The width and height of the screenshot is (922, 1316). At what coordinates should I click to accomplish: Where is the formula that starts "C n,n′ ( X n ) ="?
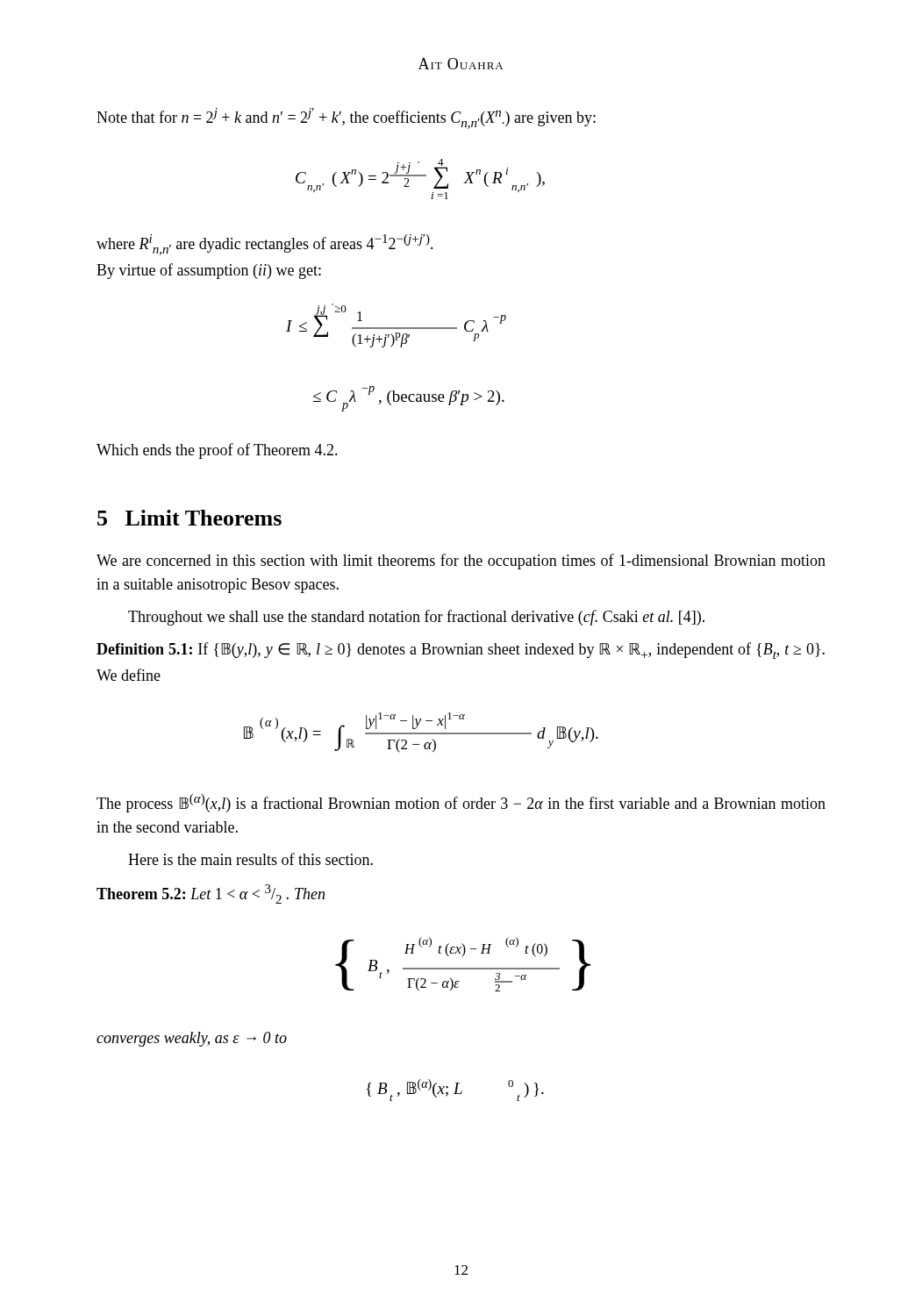click(x=461, y=177)
